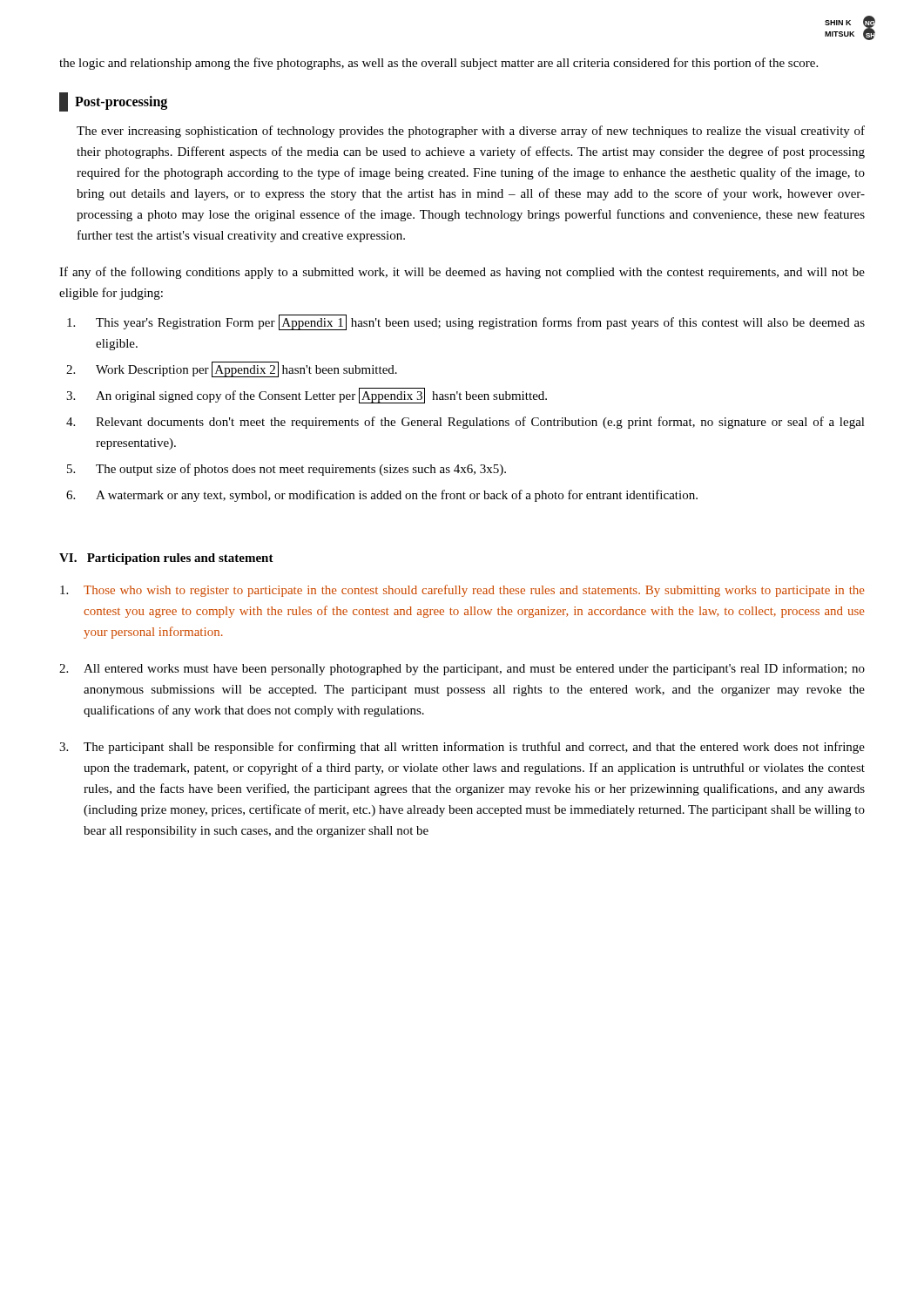Find the text block starting "Work Description per Appendix 2 hasn't been submitted."
This screenshot has width=924, height=1307.
click(x=247, y=369)
